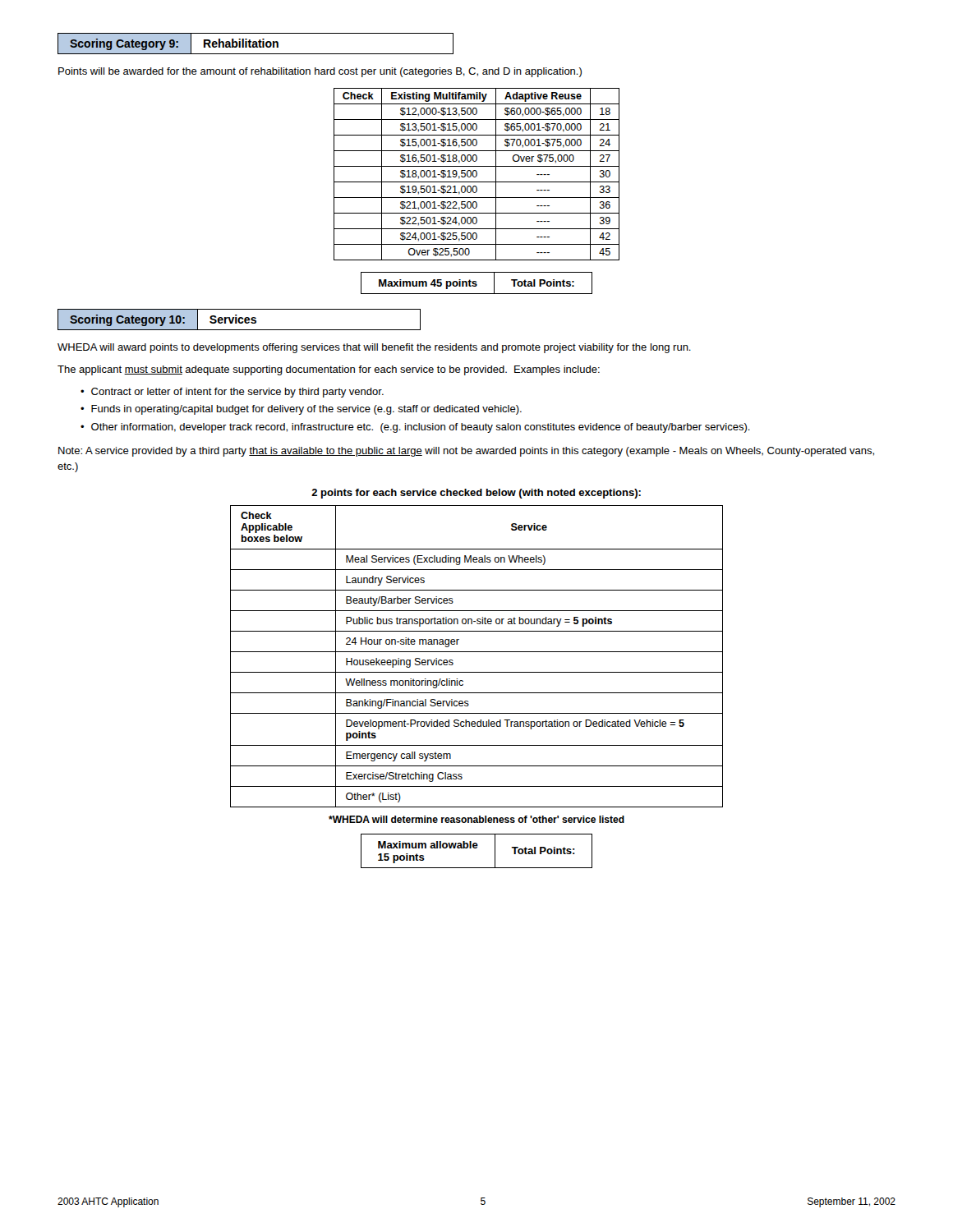Image resolution: width=953 pixels, height=1232 pixels.
Task: Navigate to the text block starting "Scoring Category 10:"
Action: [239, 319]
